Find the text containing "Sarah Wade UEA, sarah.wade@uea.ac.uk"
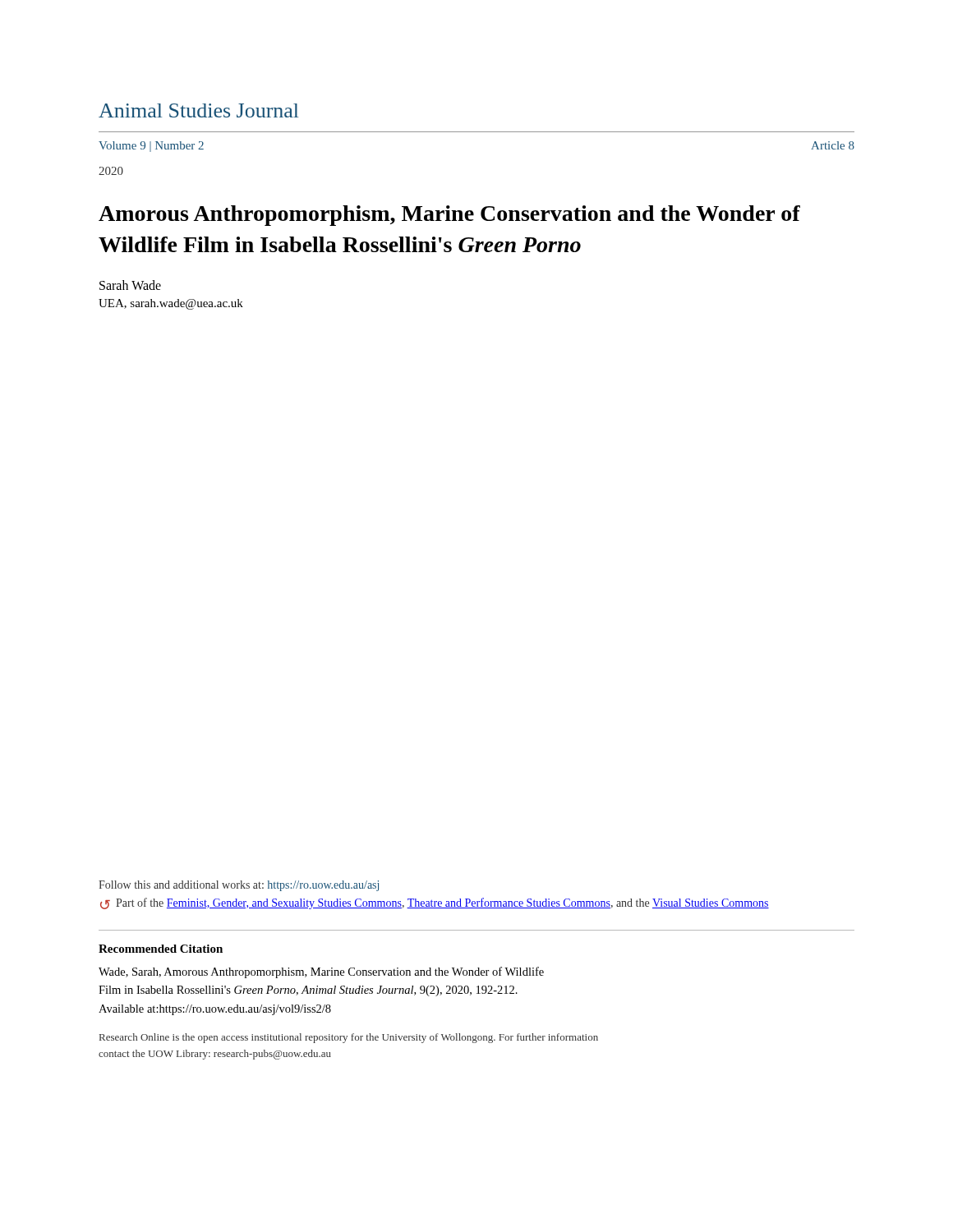This screenshot has height=1232, width=953. [130, 285]
